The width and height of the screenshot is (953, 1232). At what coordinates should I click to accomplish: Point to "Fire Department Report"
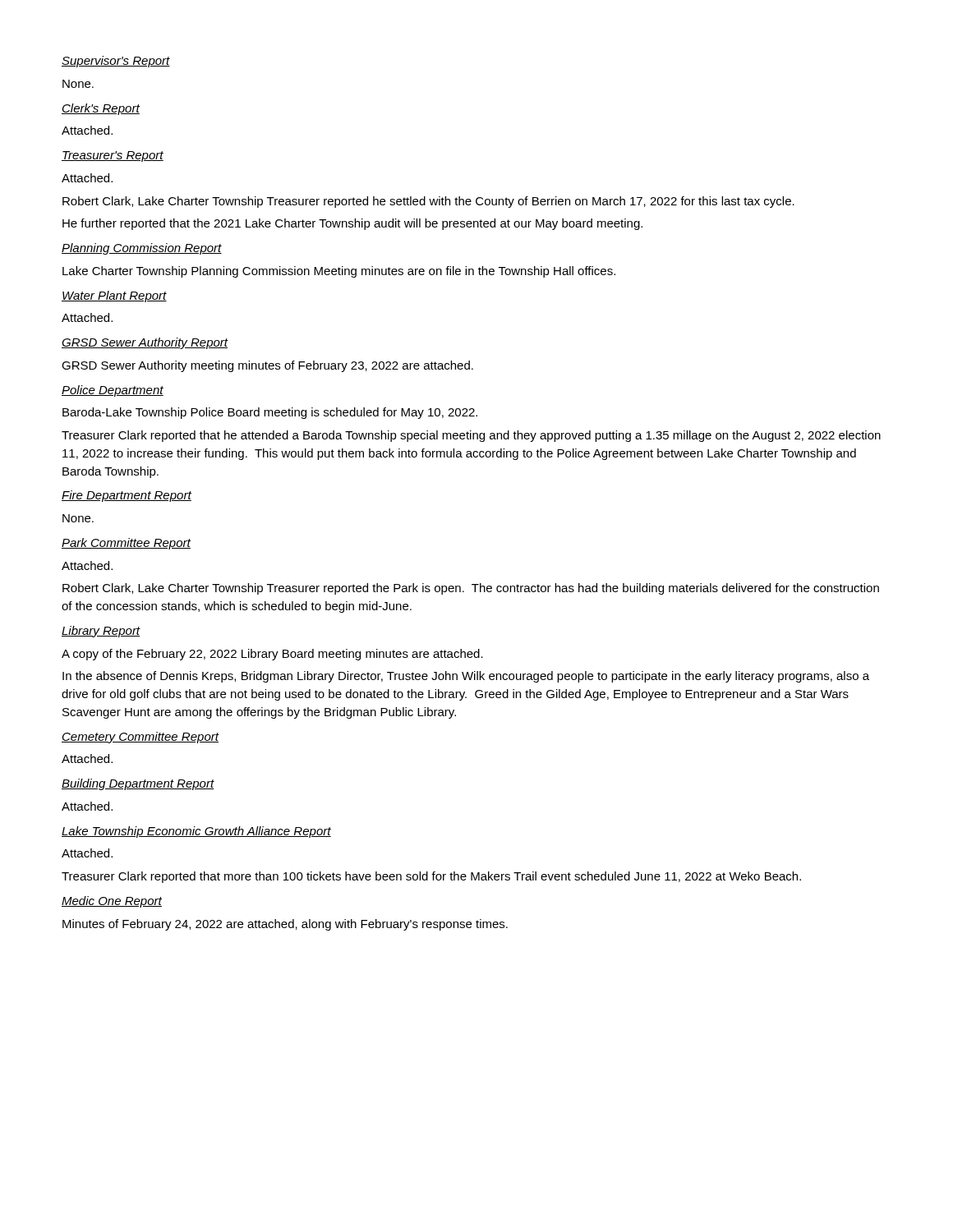click(127, 496)
